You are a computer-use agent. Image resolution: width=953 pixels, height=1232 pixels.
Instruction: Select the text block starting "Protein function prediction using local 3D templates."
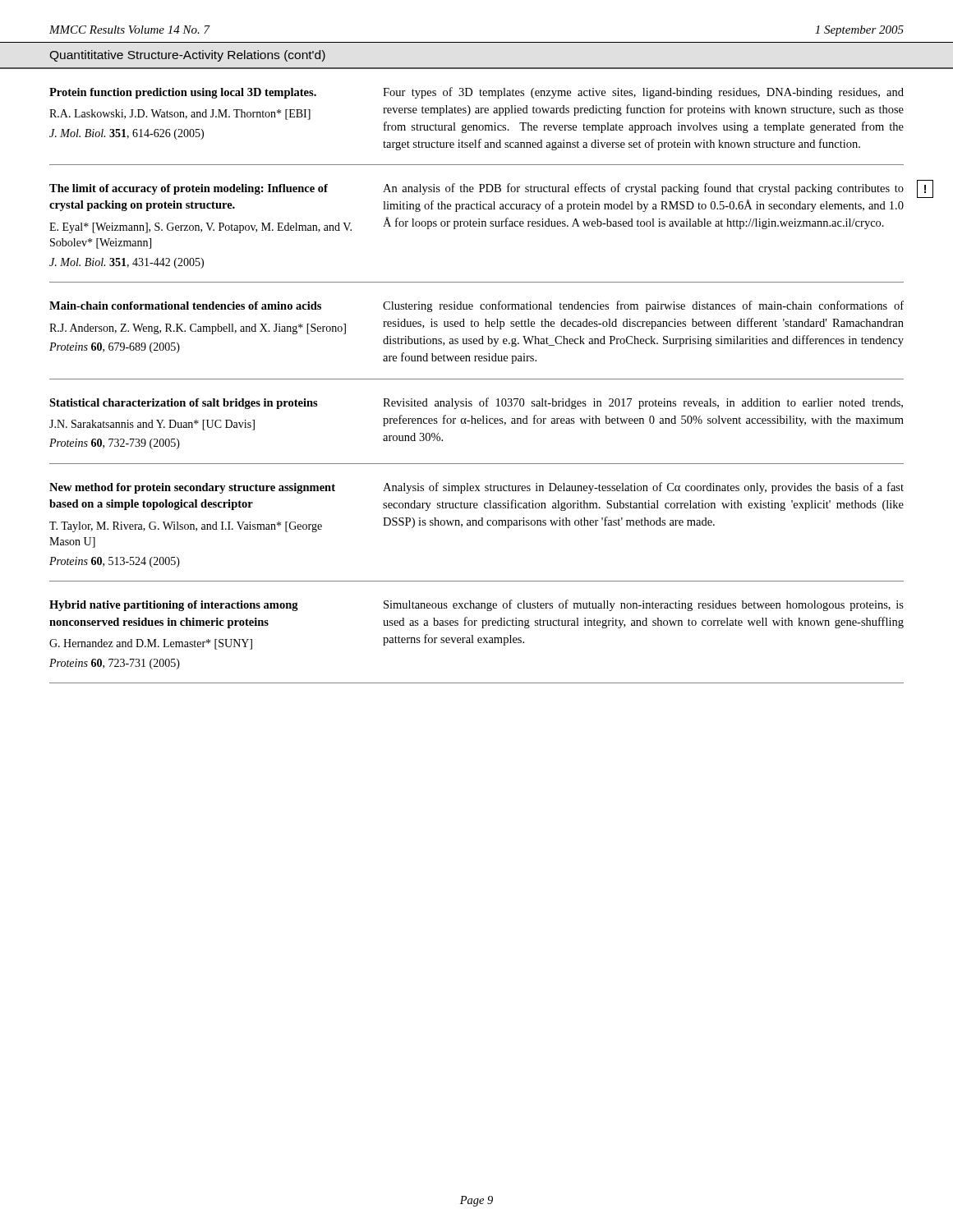point(201,113)
